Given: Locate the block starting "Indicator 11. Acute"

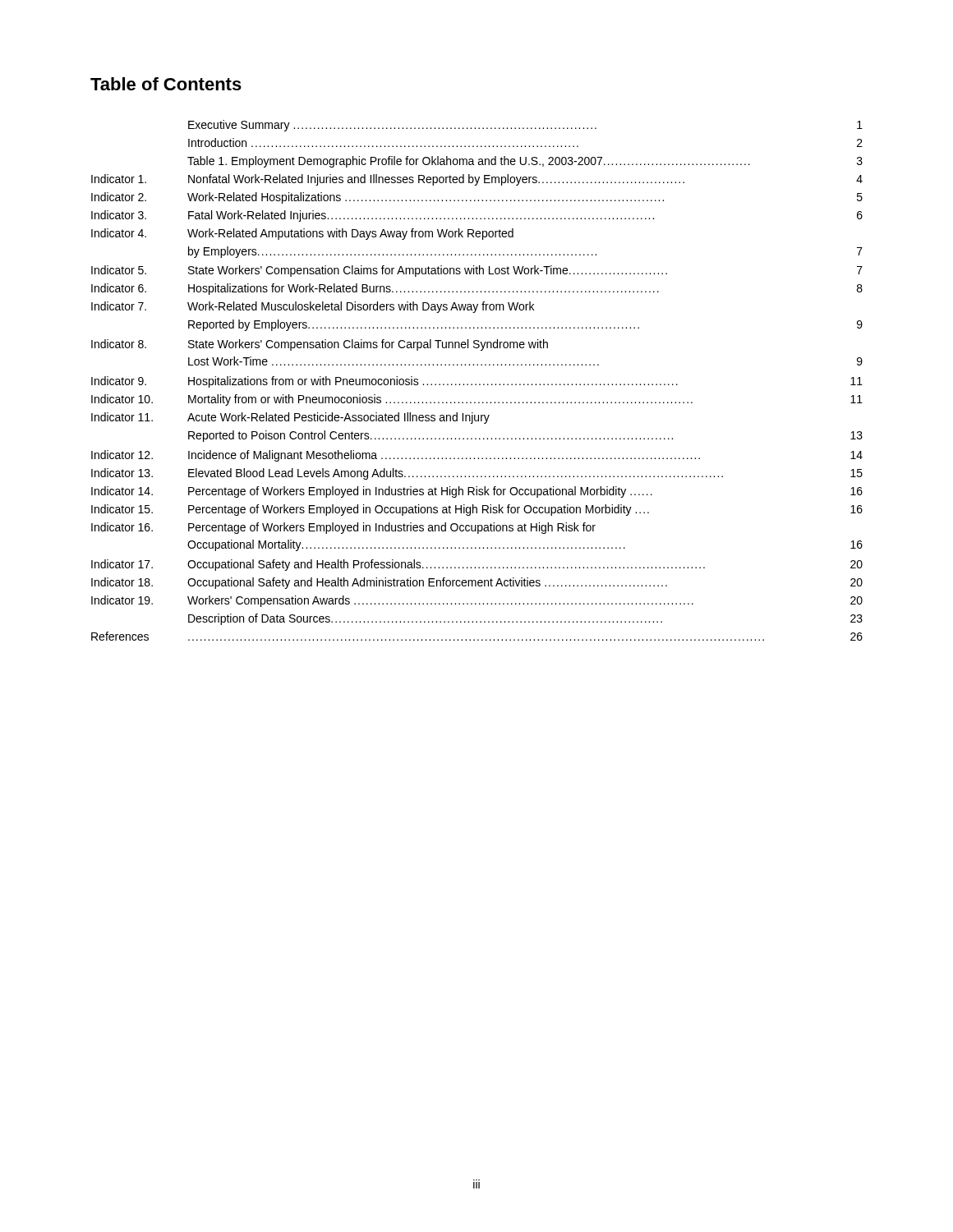Looking at the screenshot, I should tap(476, 427).
